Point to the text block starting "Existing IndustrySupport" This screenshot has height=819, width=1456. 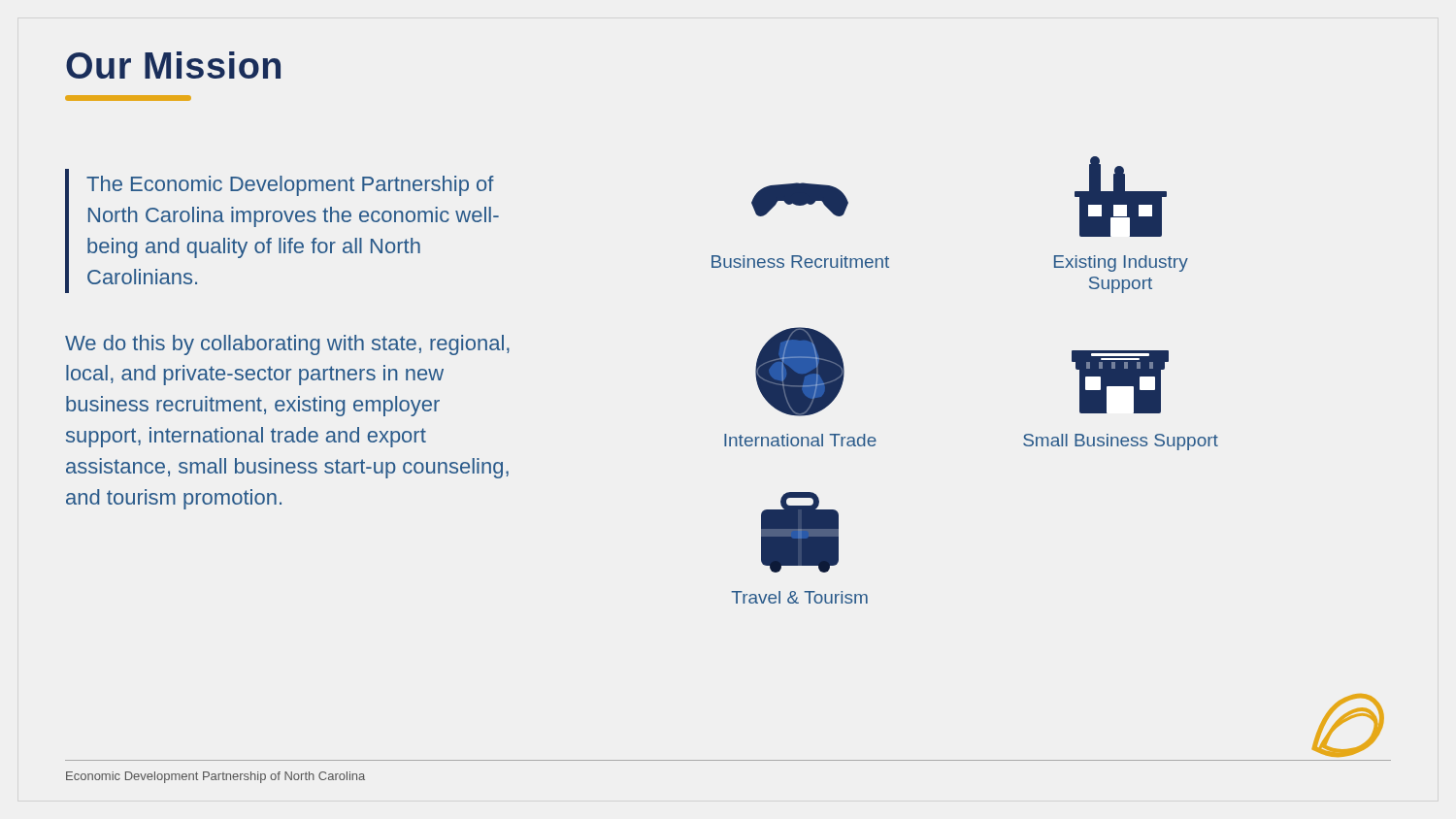1120,272
